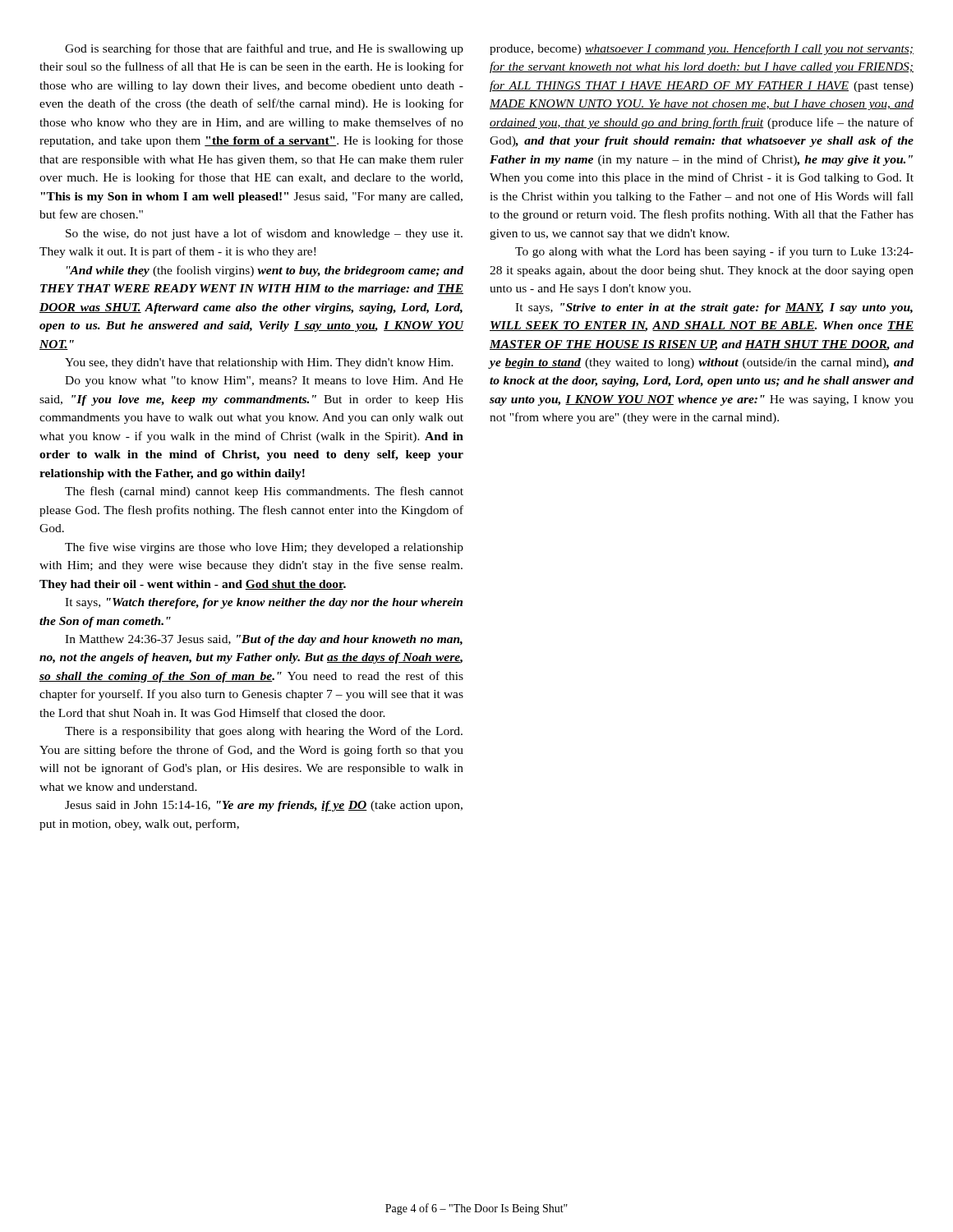Find the passage starting "Do you know what "to know Him","
This screenshot has width=953, height=1232.
251,427
